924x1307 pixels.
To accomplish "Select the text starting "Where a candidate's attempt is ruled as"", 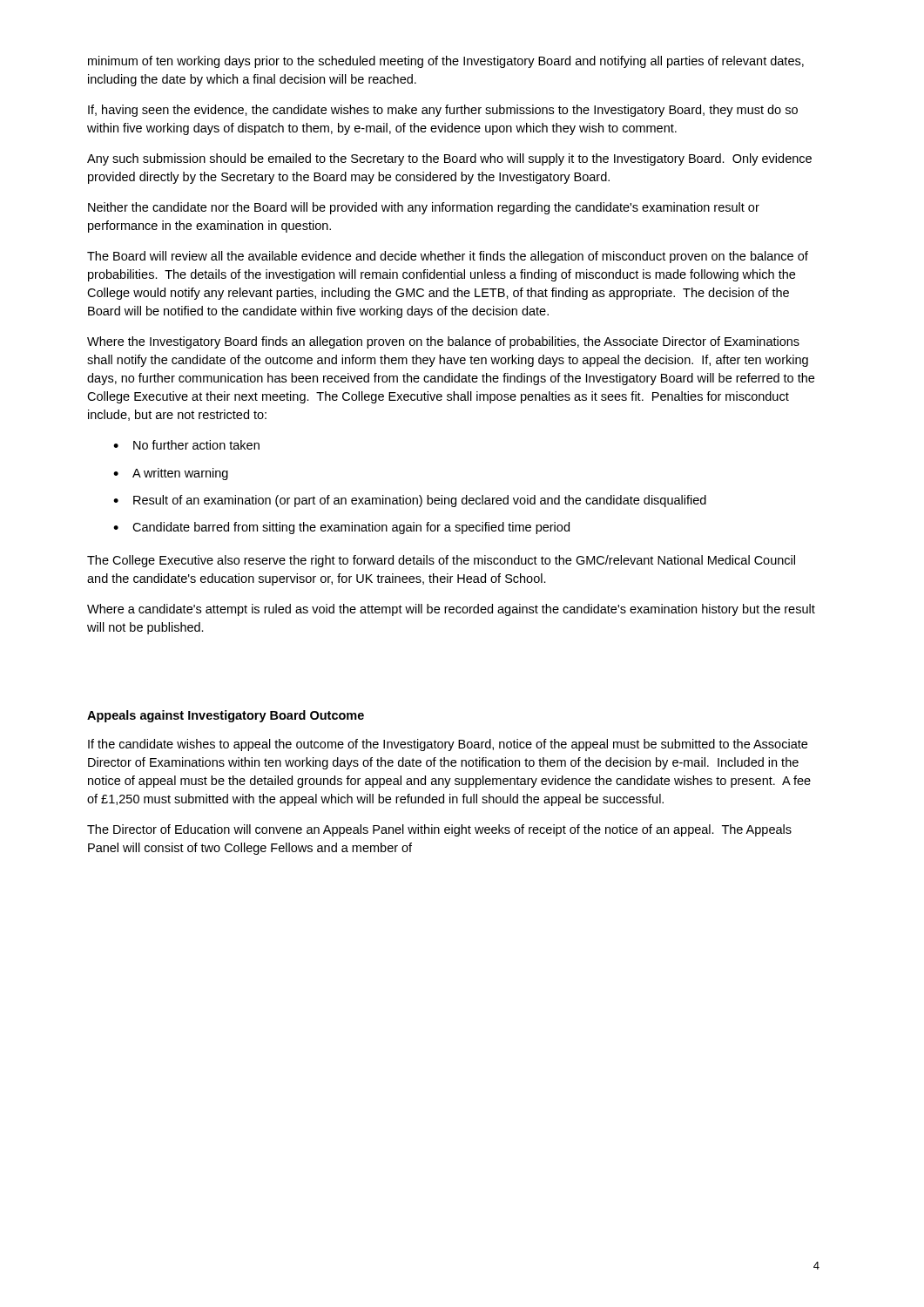I will click(x=451, y=618).
